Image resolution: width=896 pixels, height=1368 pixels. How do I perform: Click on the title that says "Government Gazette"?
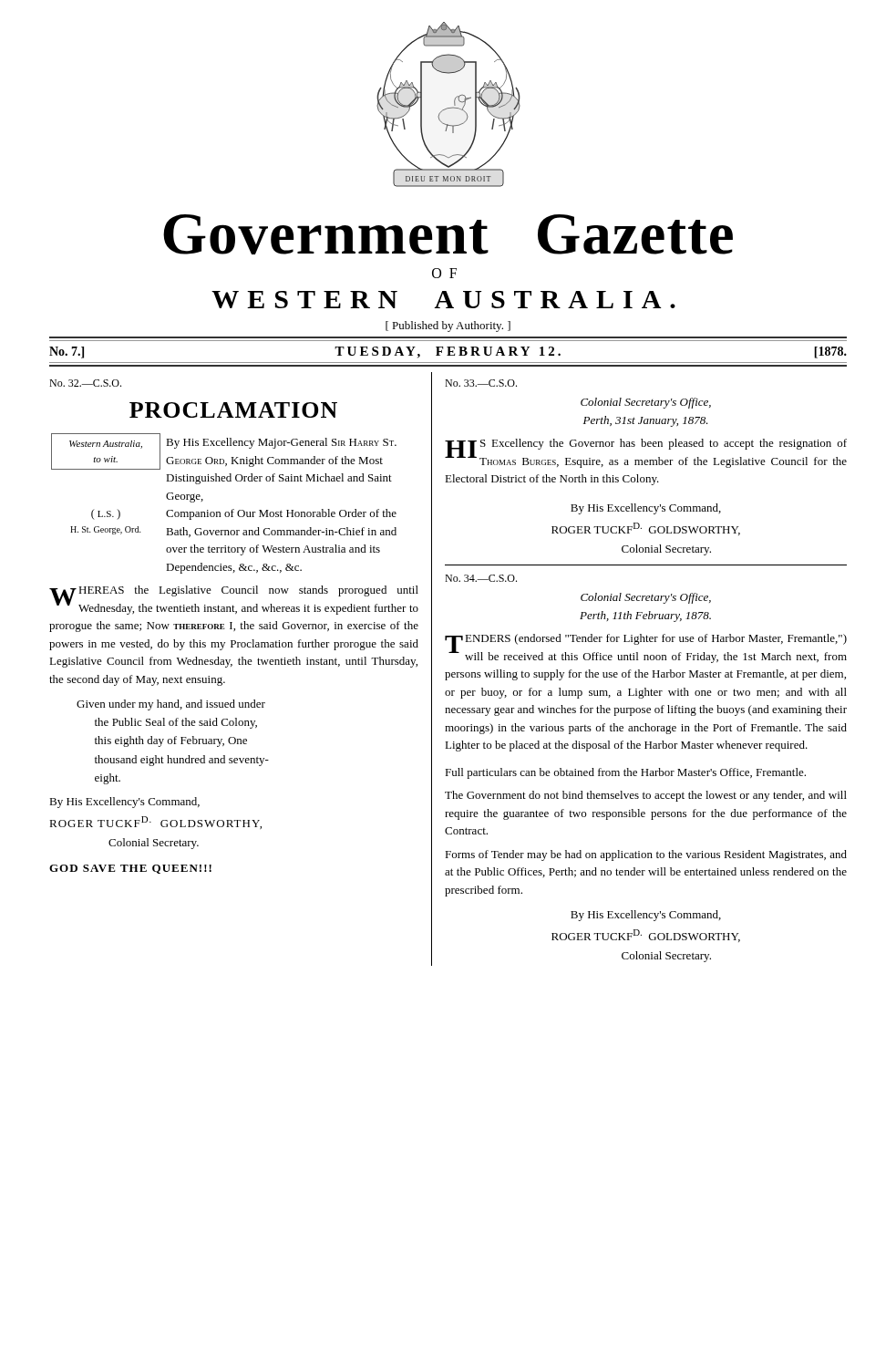click(x=448, y=234)
